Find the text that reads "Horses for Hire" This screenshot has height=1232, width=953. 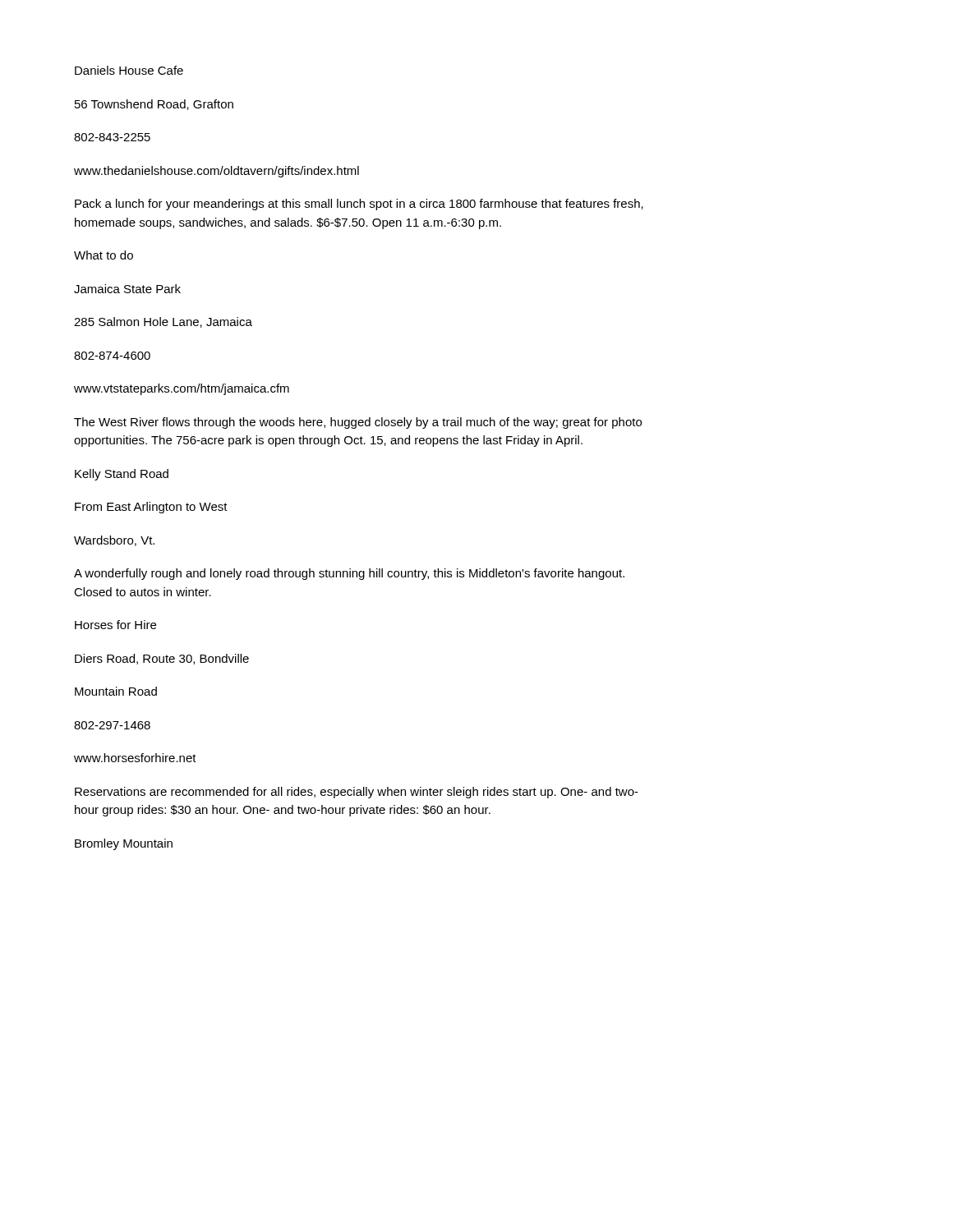[115, 625]
